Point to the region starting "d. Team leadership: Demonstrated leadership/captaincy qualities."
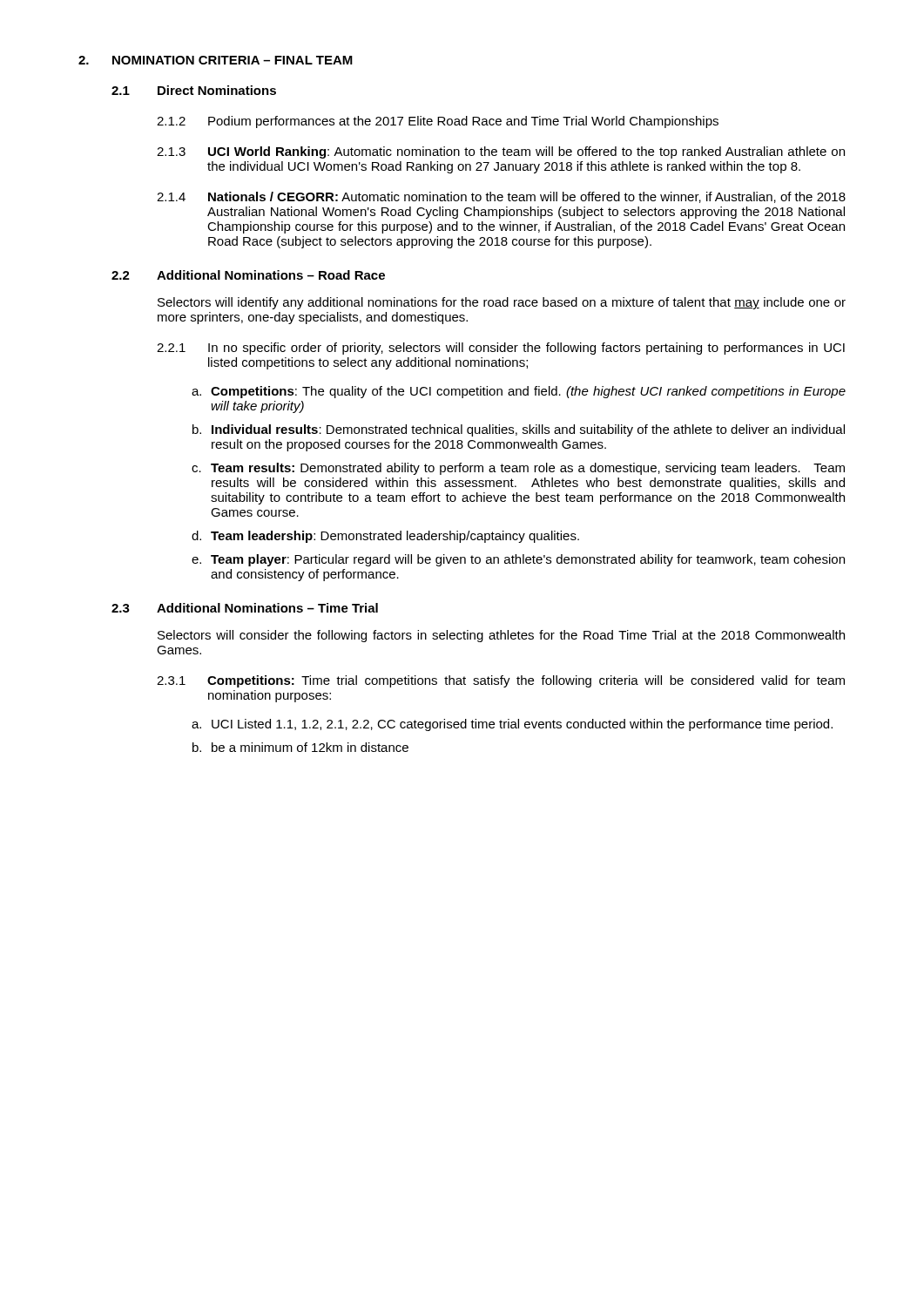 (x=519, y=535)
